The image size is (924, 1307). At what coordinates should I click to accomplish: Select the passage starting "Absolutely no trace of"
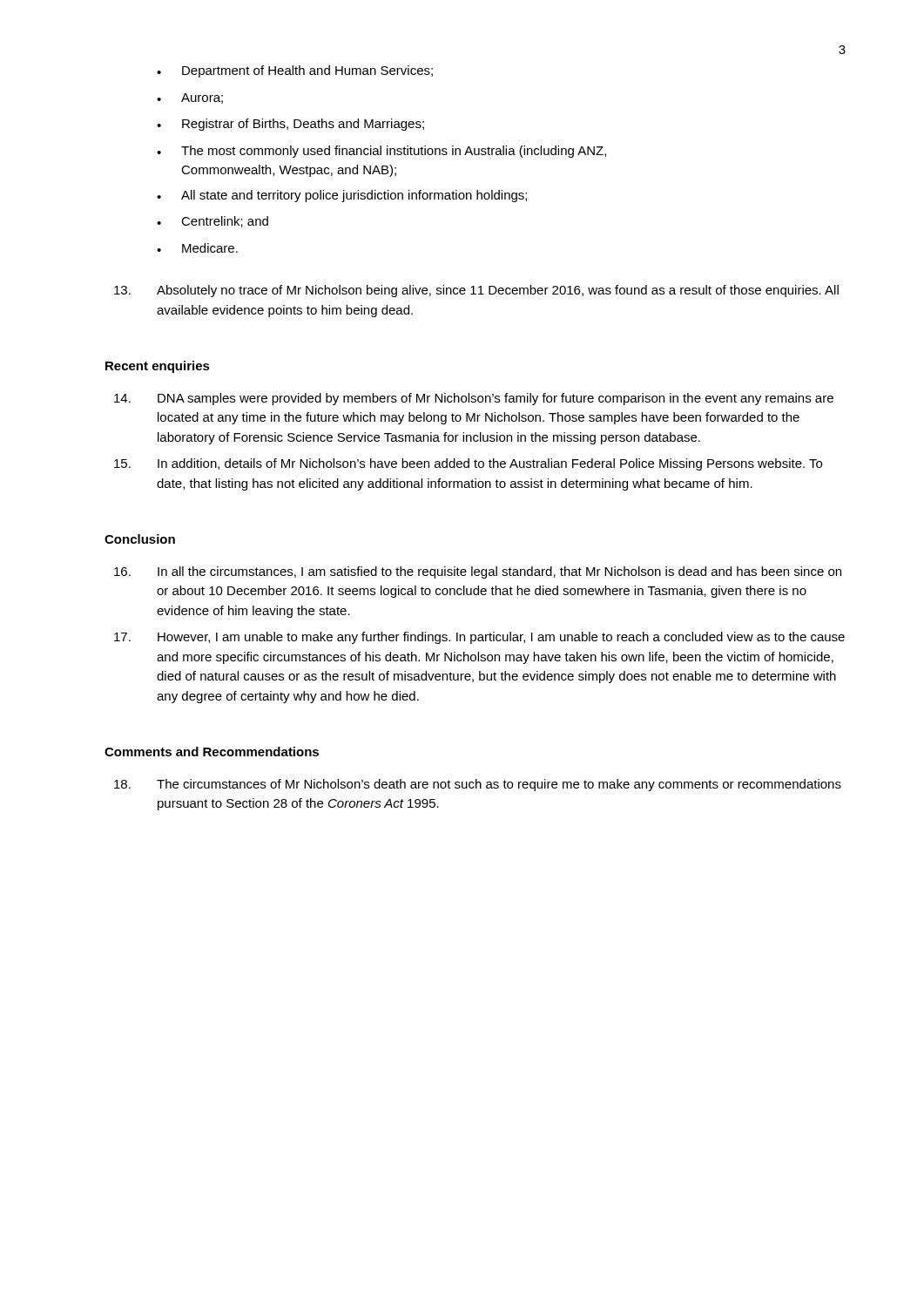(475, 300)
